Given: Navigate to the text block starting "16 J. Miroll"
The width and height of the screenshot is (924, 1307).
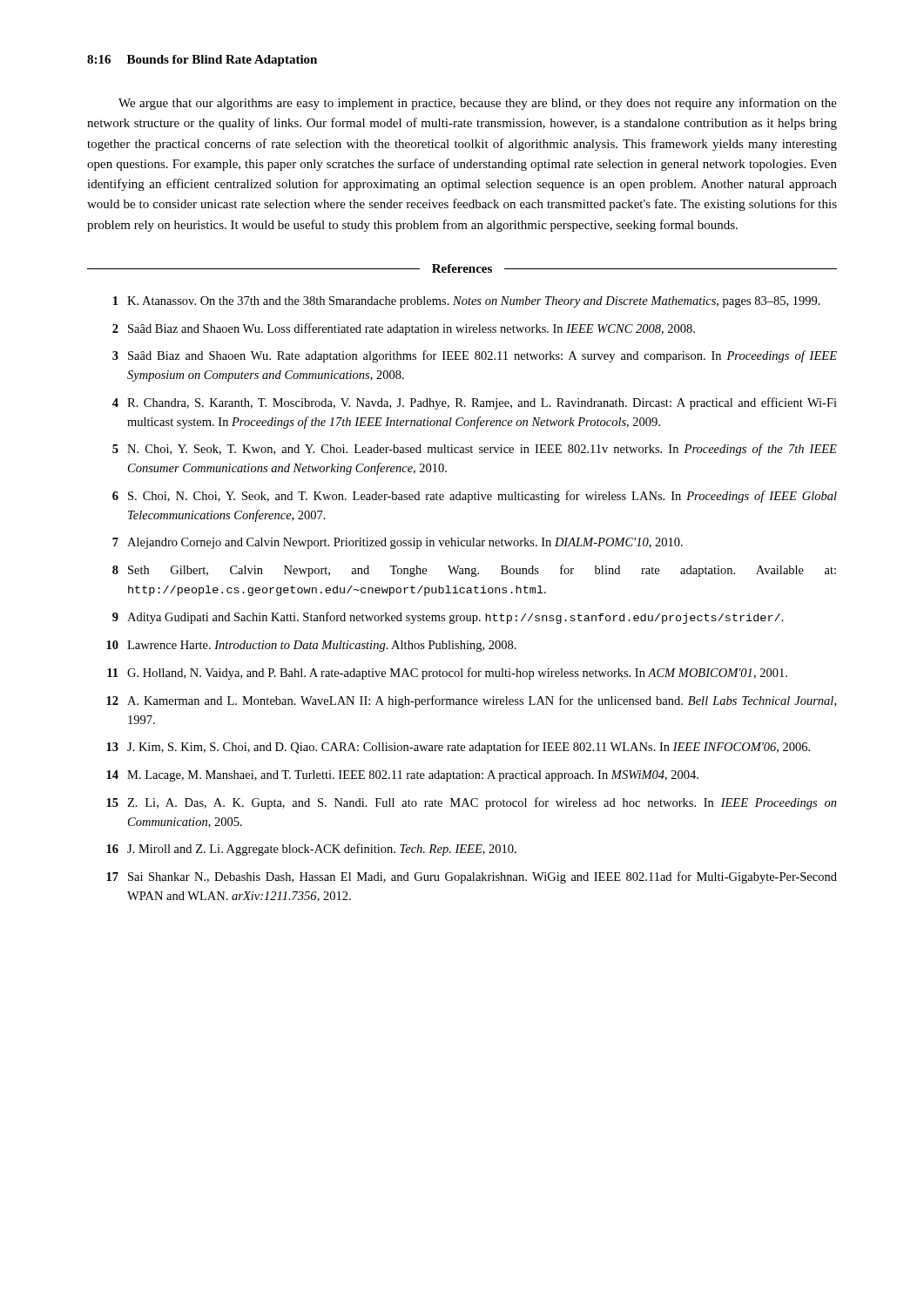Looking at the screenshot, I should coord(462,850).
